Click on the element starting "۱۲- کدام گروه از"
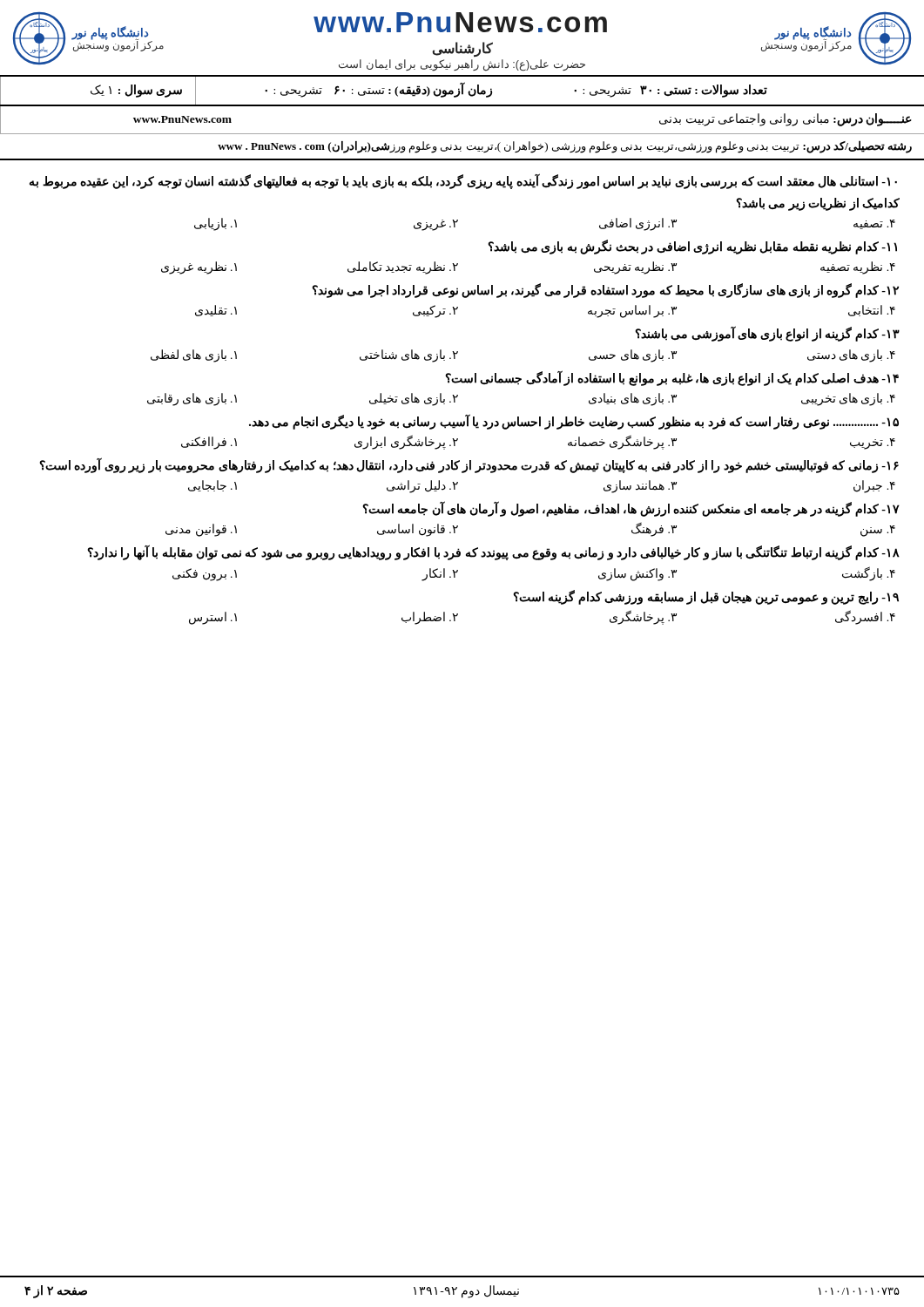Image resolution: width=924 pixels, height=1307 pixels. click(x=462, y=299)
